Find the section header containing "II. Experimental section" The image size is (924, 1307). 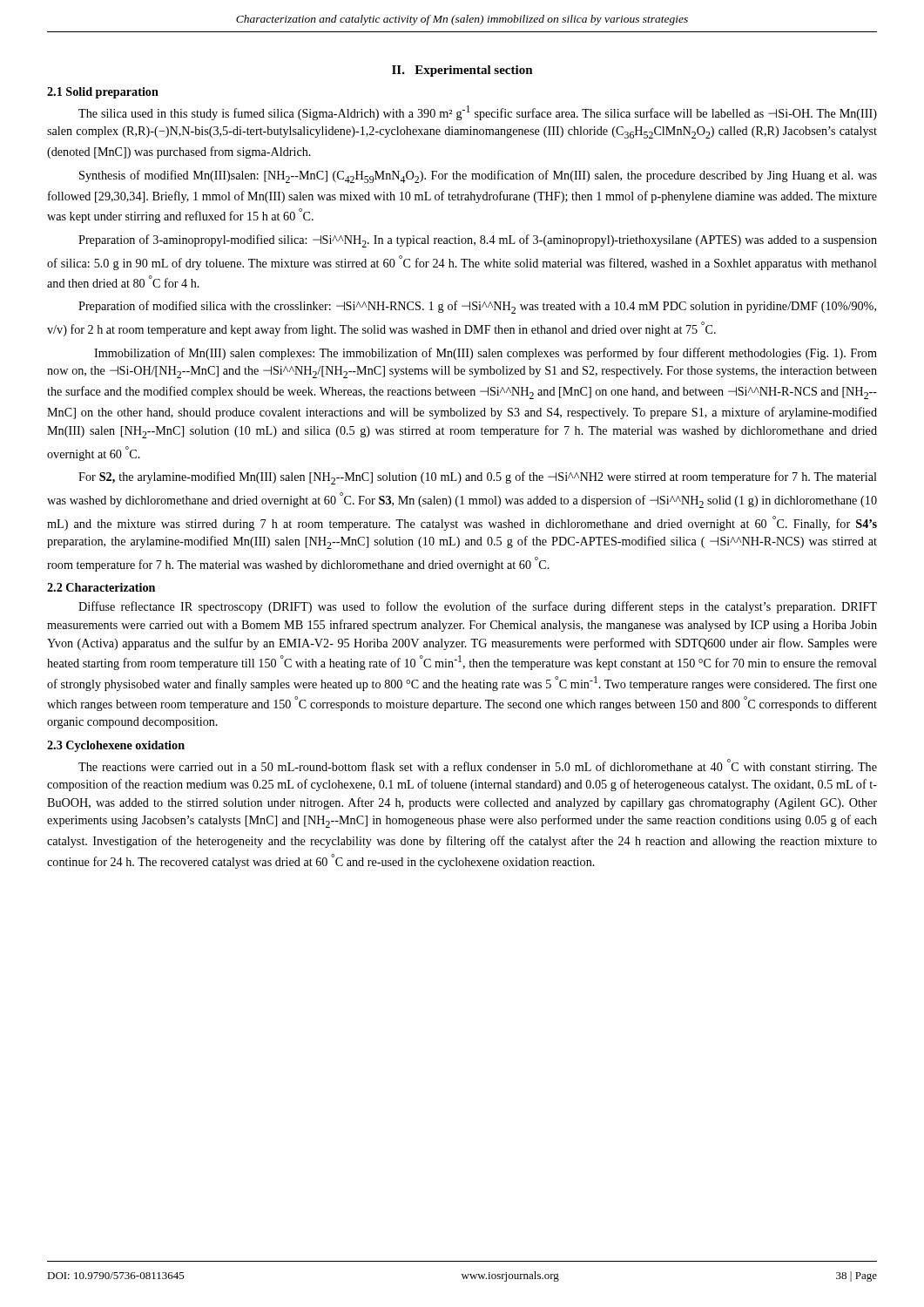(462, 70)
